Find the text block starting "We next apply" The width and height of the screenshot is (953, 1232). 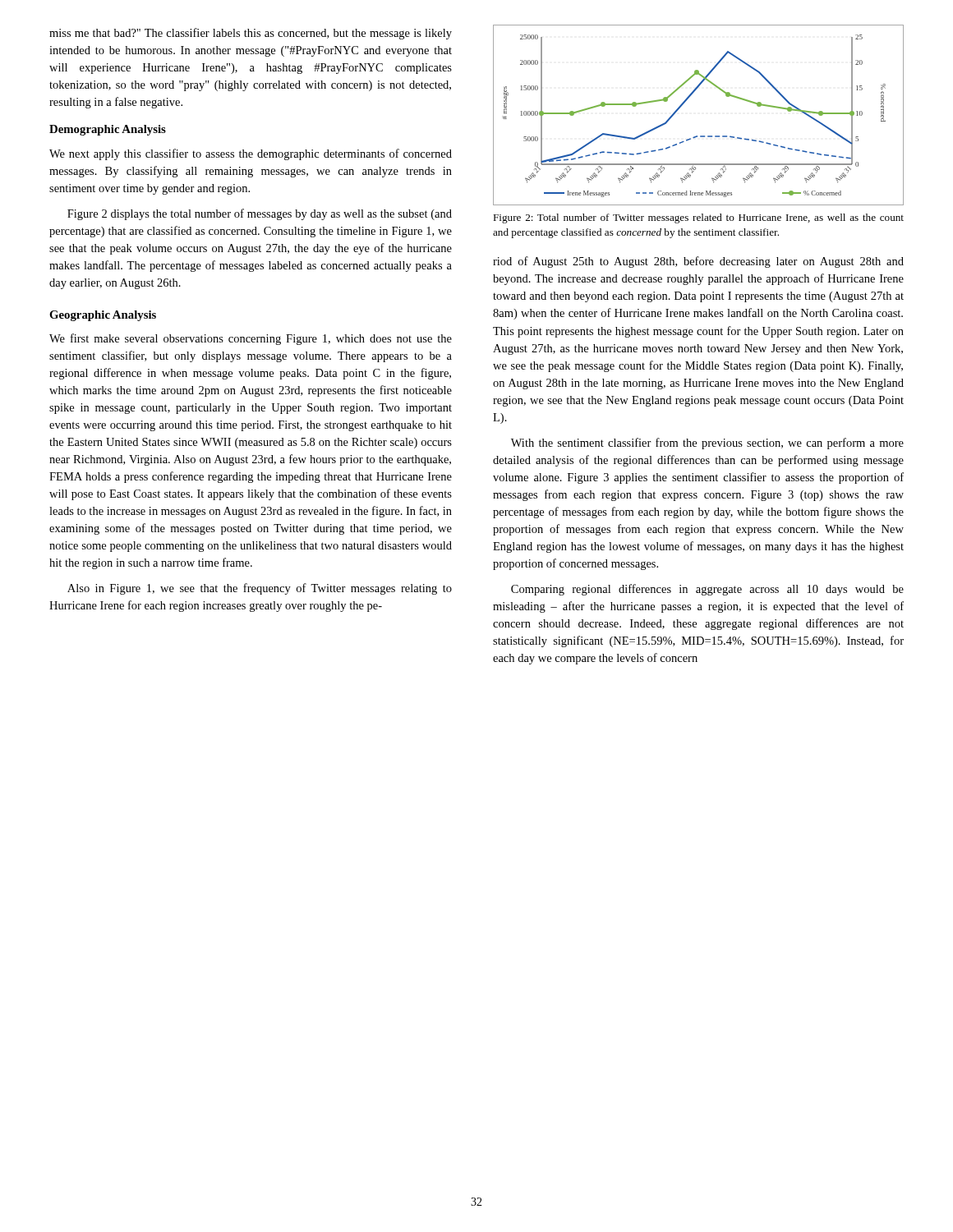(x=251, y=218)
